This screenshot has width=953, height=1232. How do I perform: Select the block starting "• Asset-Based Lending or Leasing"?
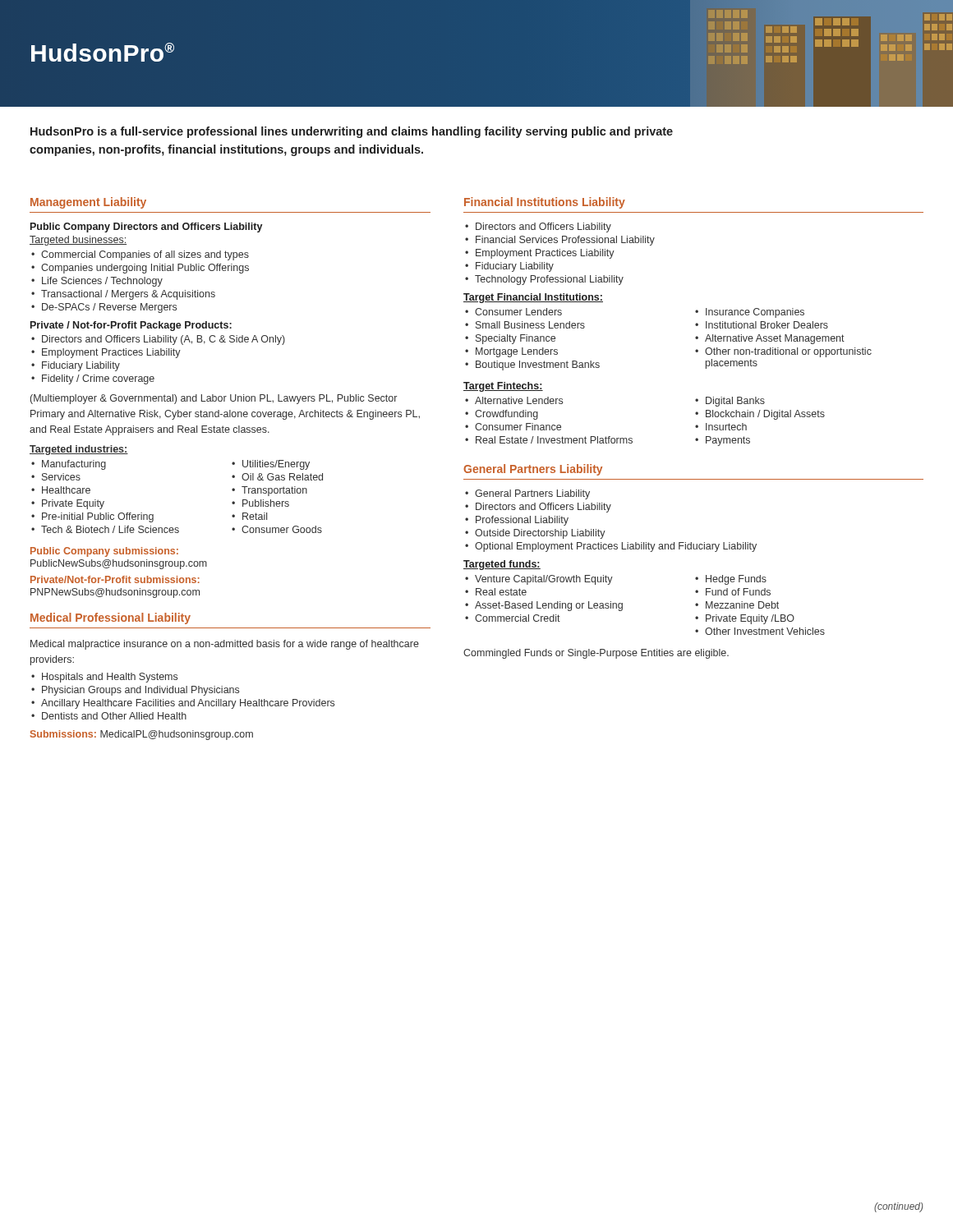point(544,605)
